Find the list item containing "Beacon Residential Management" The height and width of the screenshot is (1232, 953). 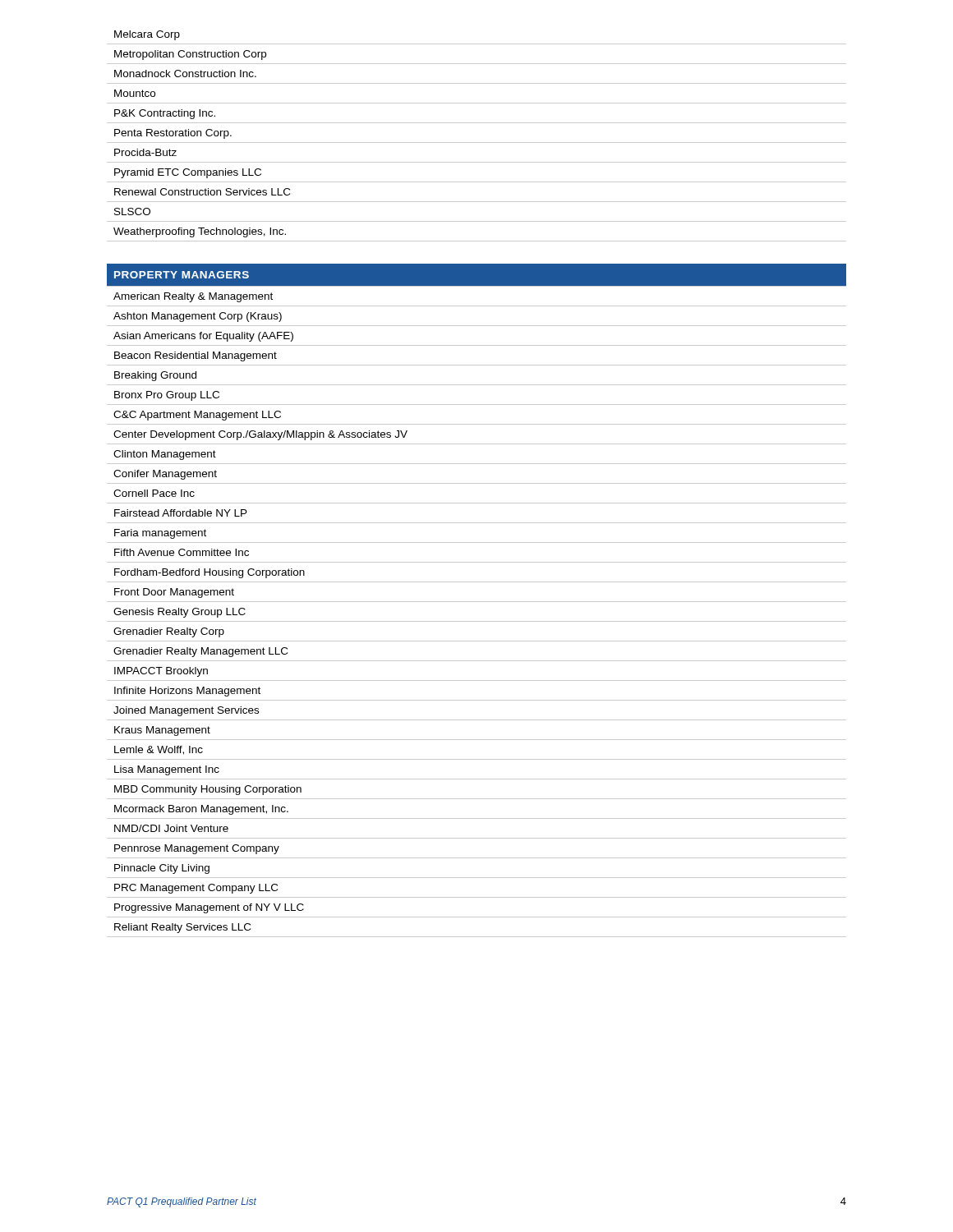coord(476,355)
